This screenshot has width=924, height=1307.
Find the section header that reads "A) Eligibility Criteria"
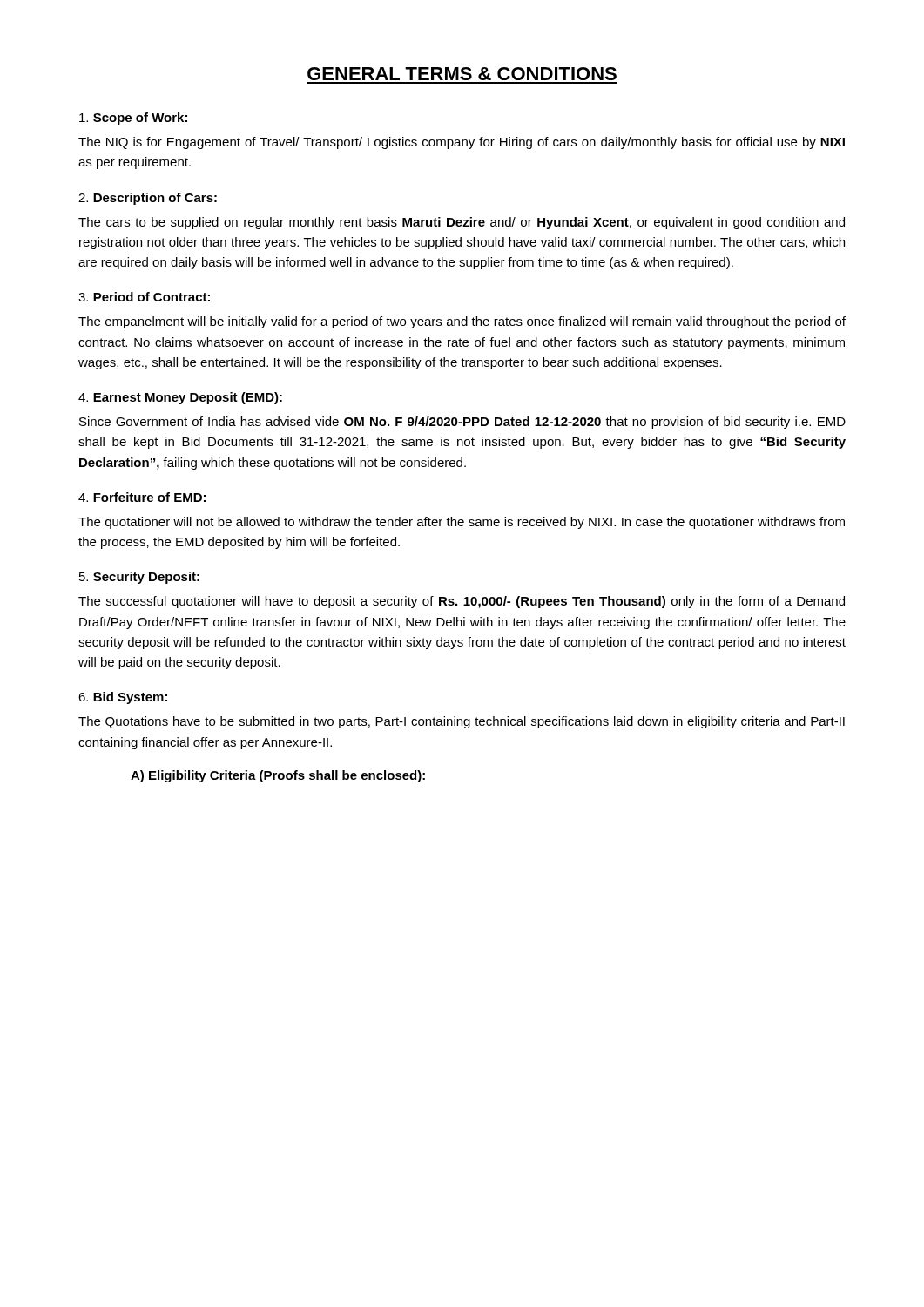(x=278, y=775)
